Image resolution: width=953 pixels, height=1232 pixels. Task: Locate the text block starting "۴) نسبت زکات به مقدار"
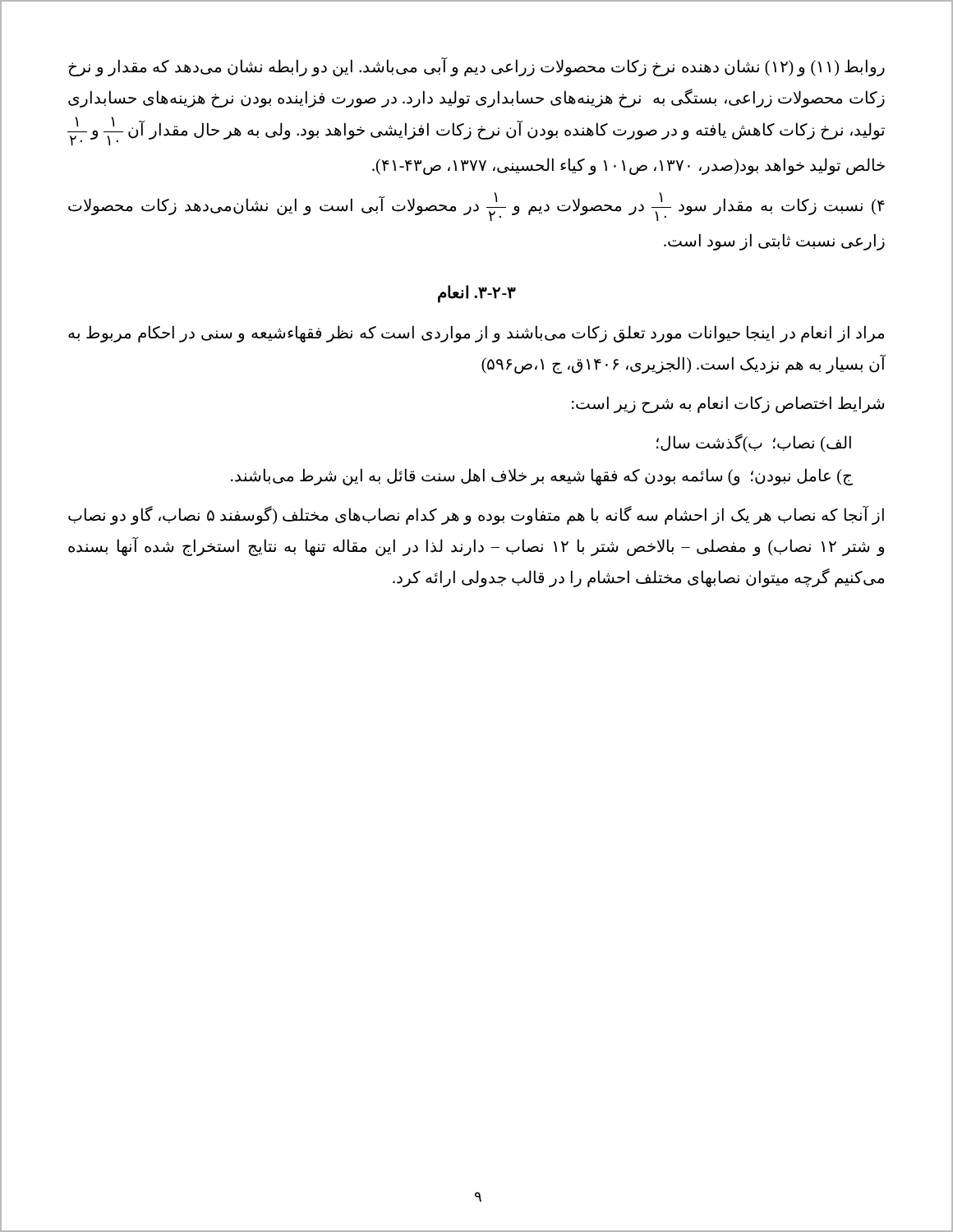tap(476, 220)
